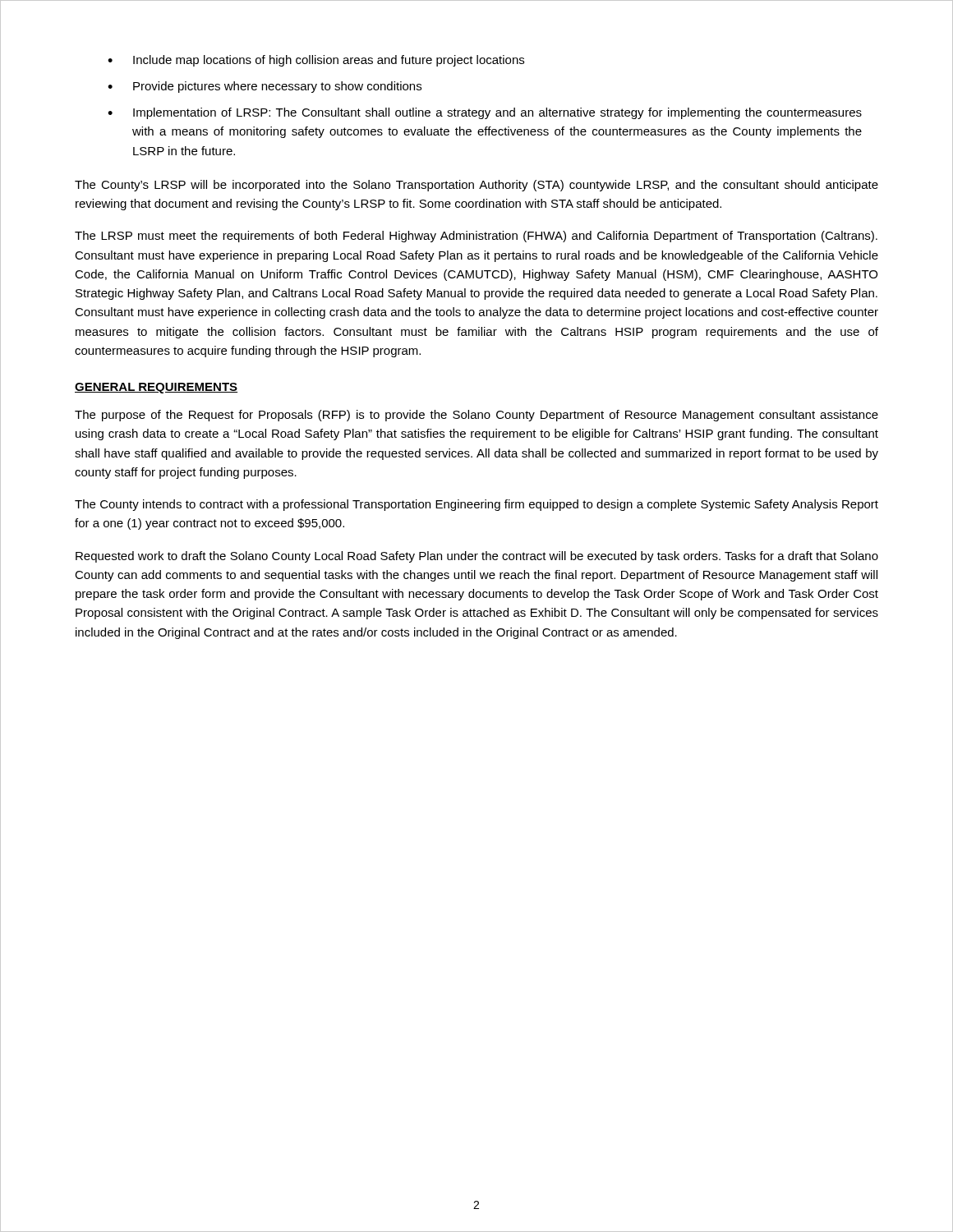
Task: Click on the text block containing "Requested work to draft the"
Action: [476, 594]
